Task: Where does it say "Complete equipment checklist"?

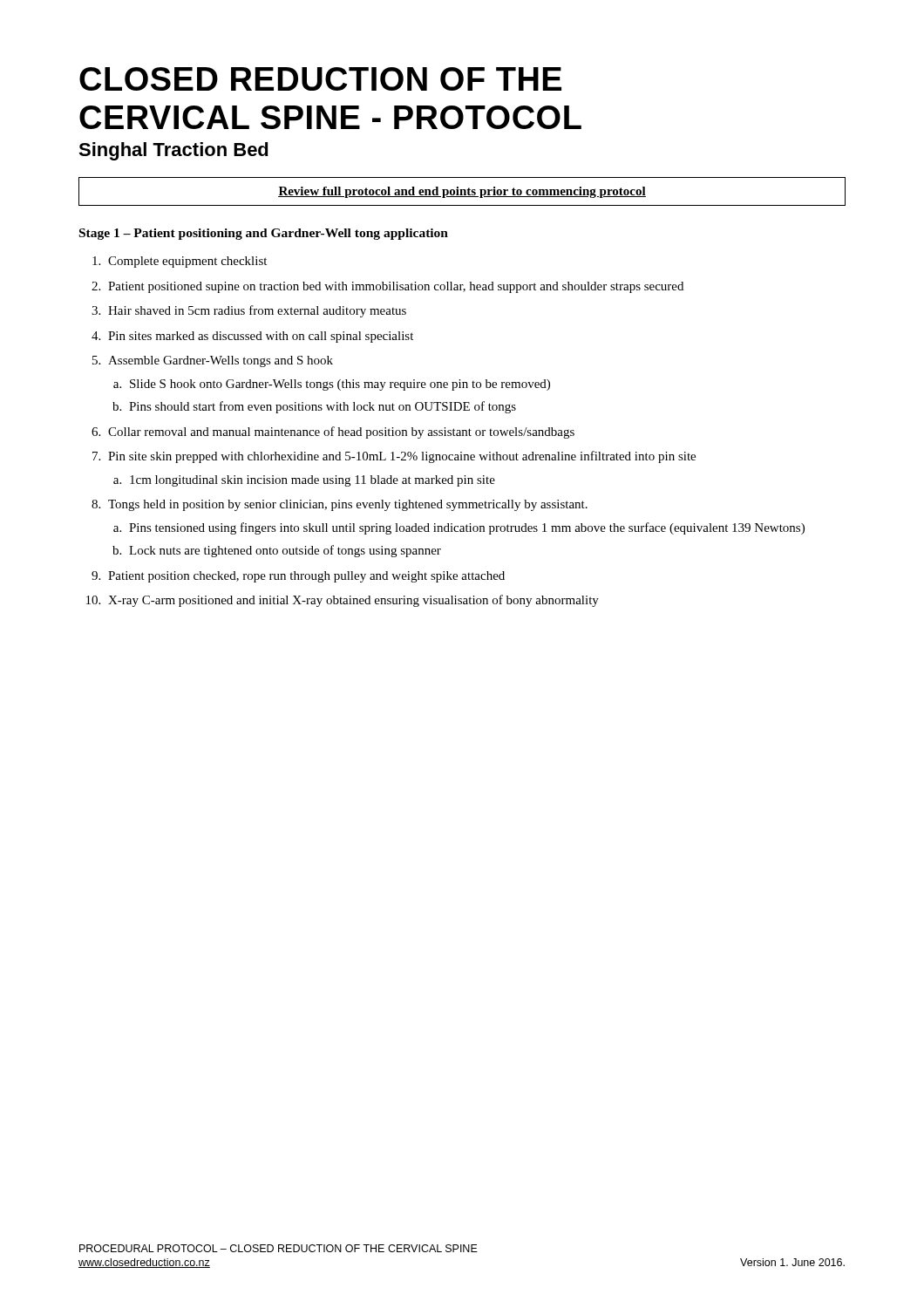Action: pyautogui.click(x=188, y=261)
